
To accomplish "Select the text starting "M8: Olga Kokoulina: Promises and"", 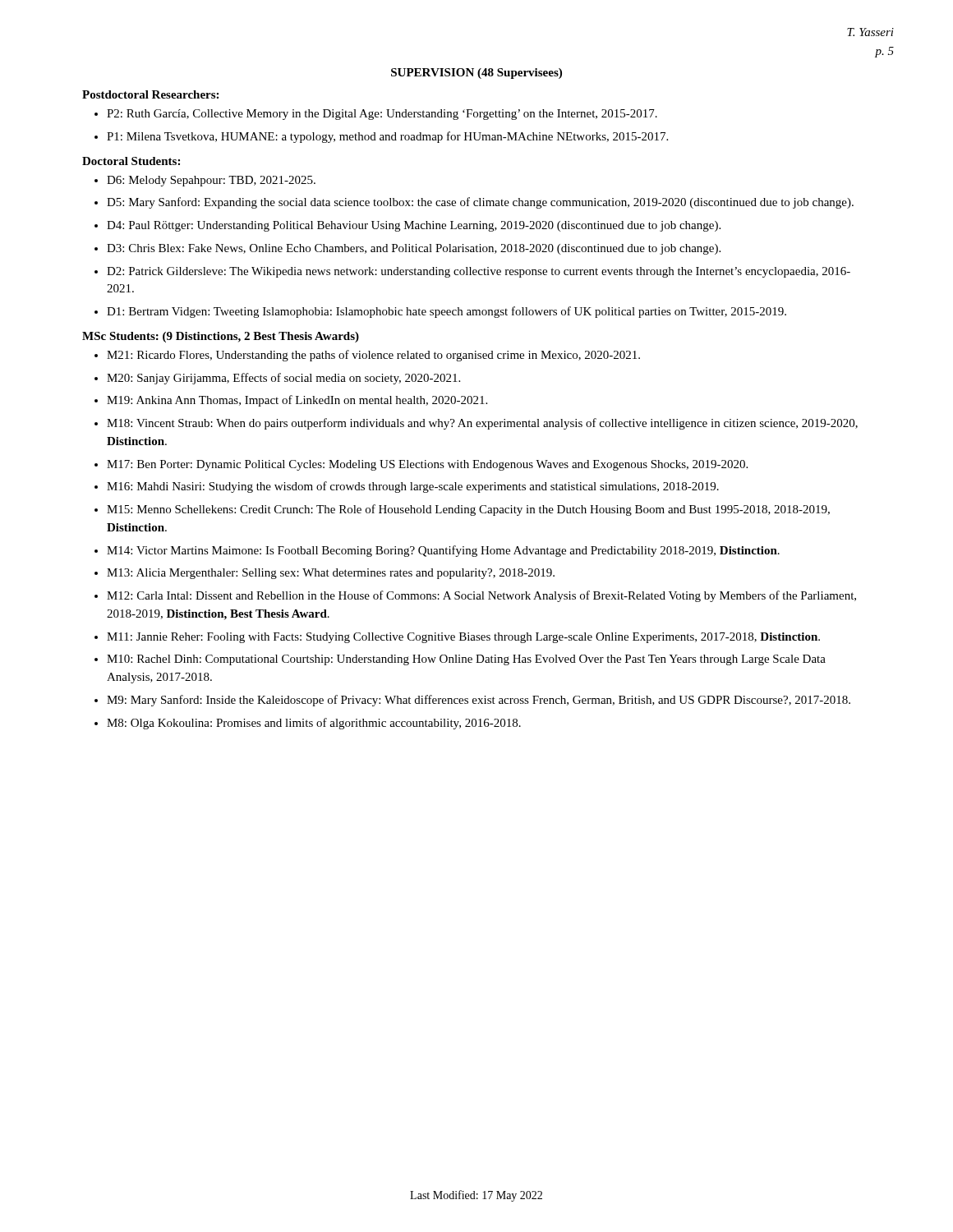I will click(314, 722).
